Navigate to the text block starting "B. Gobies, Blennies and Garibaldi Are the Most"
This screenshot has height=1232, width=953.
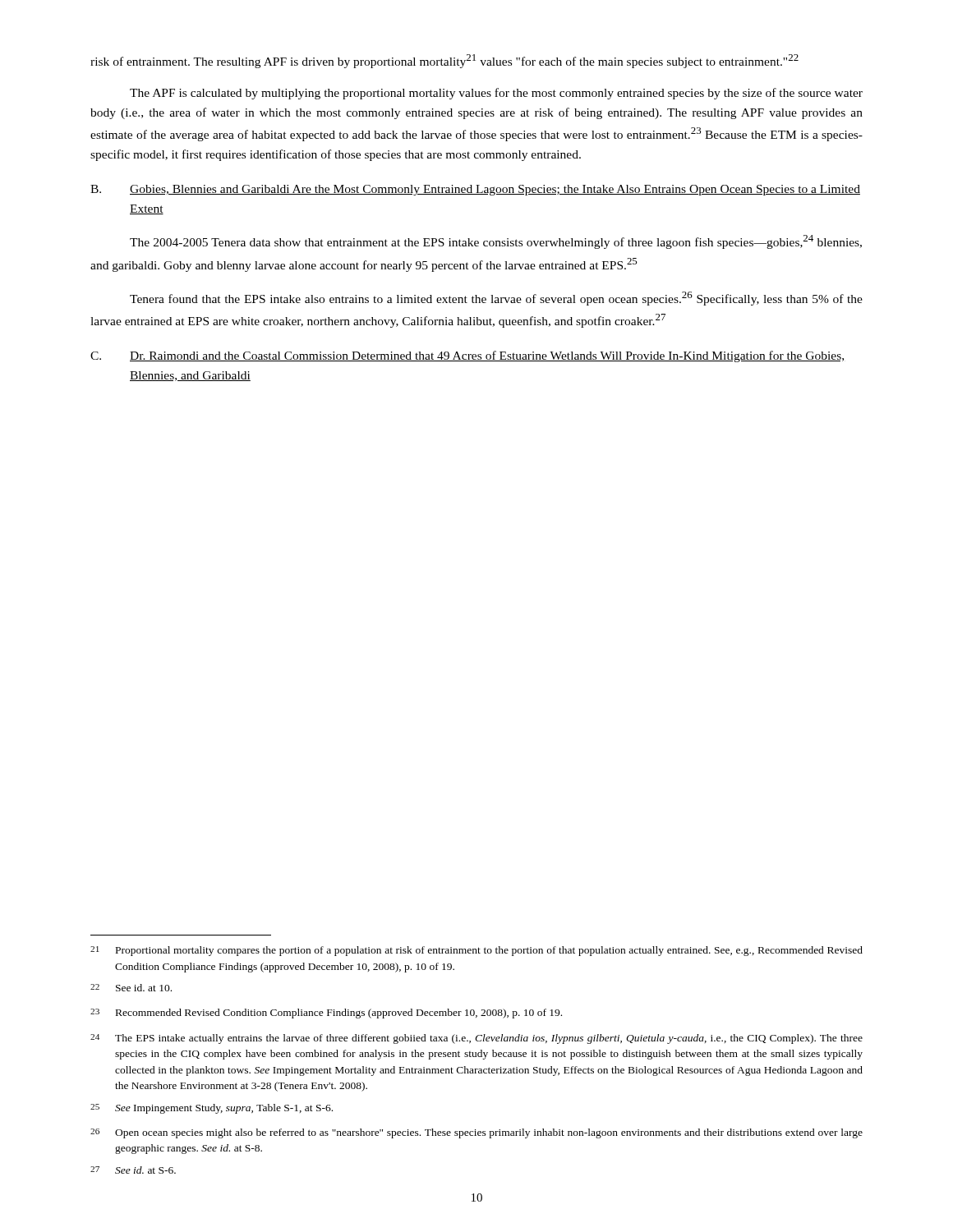[476, 199]
